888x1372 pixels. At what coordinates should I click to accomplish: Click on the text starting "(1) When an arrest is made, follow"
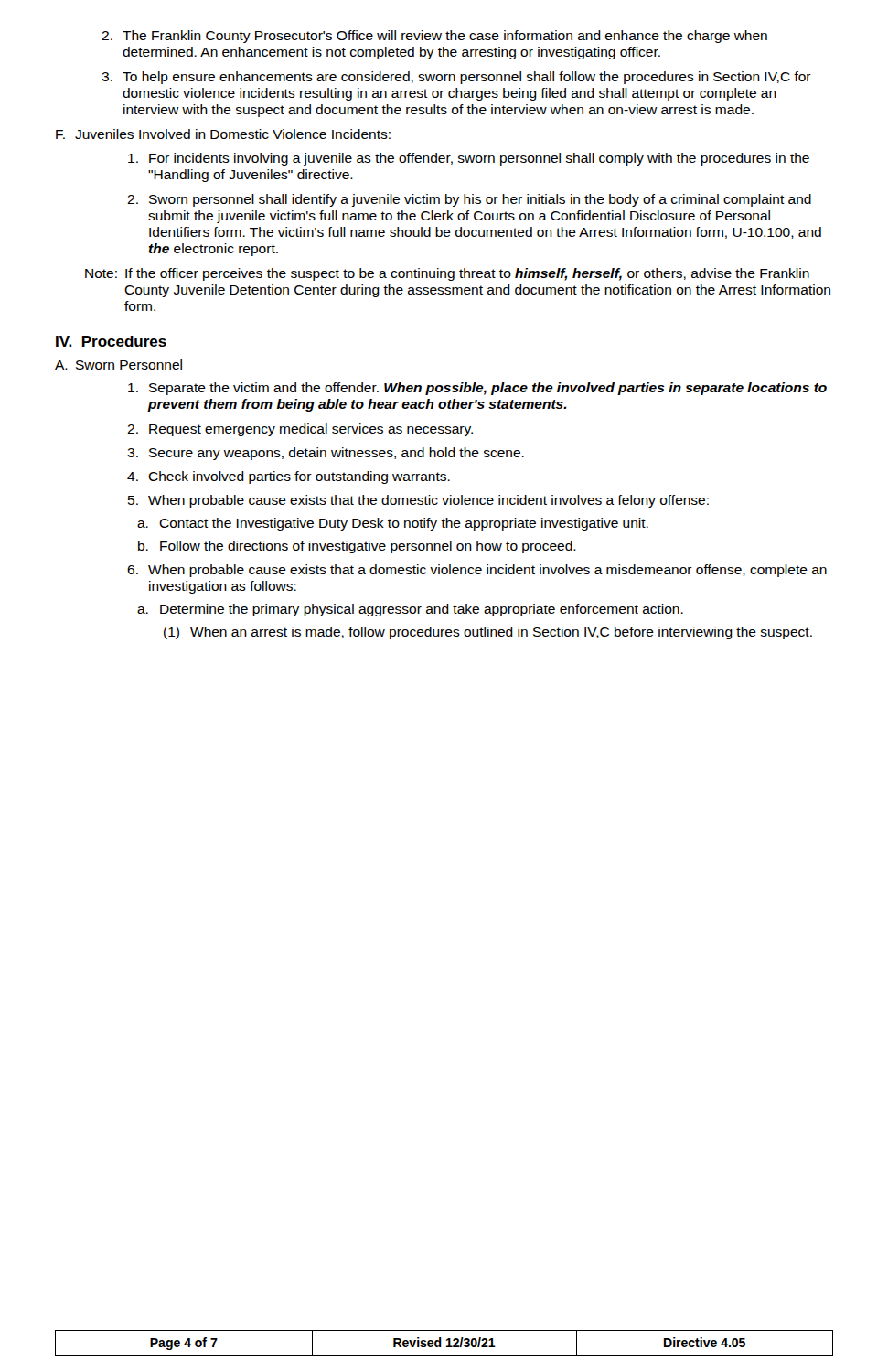488,632
